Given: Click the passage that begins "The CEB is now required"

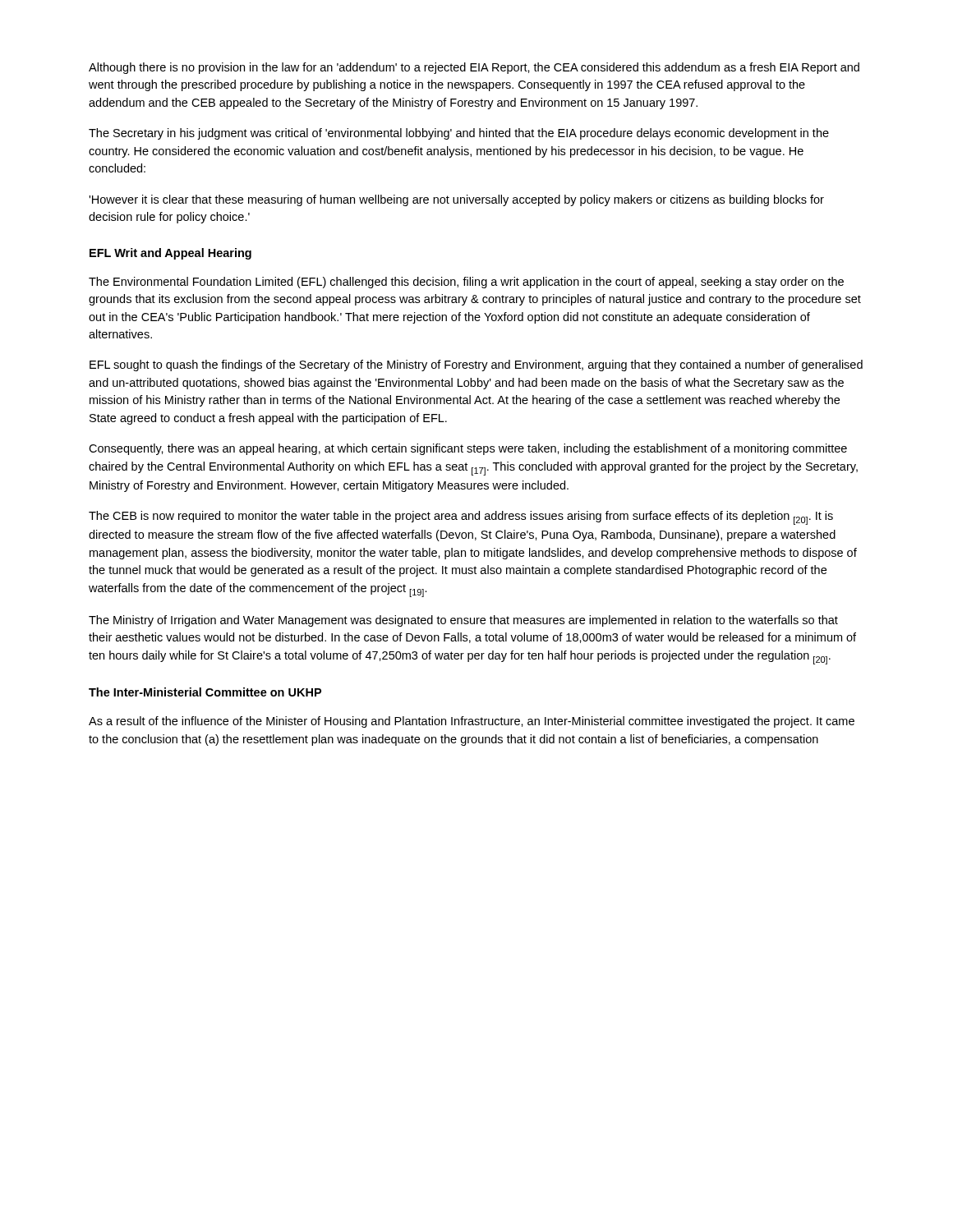Looking at the screenshot, I should click(473, 553).
